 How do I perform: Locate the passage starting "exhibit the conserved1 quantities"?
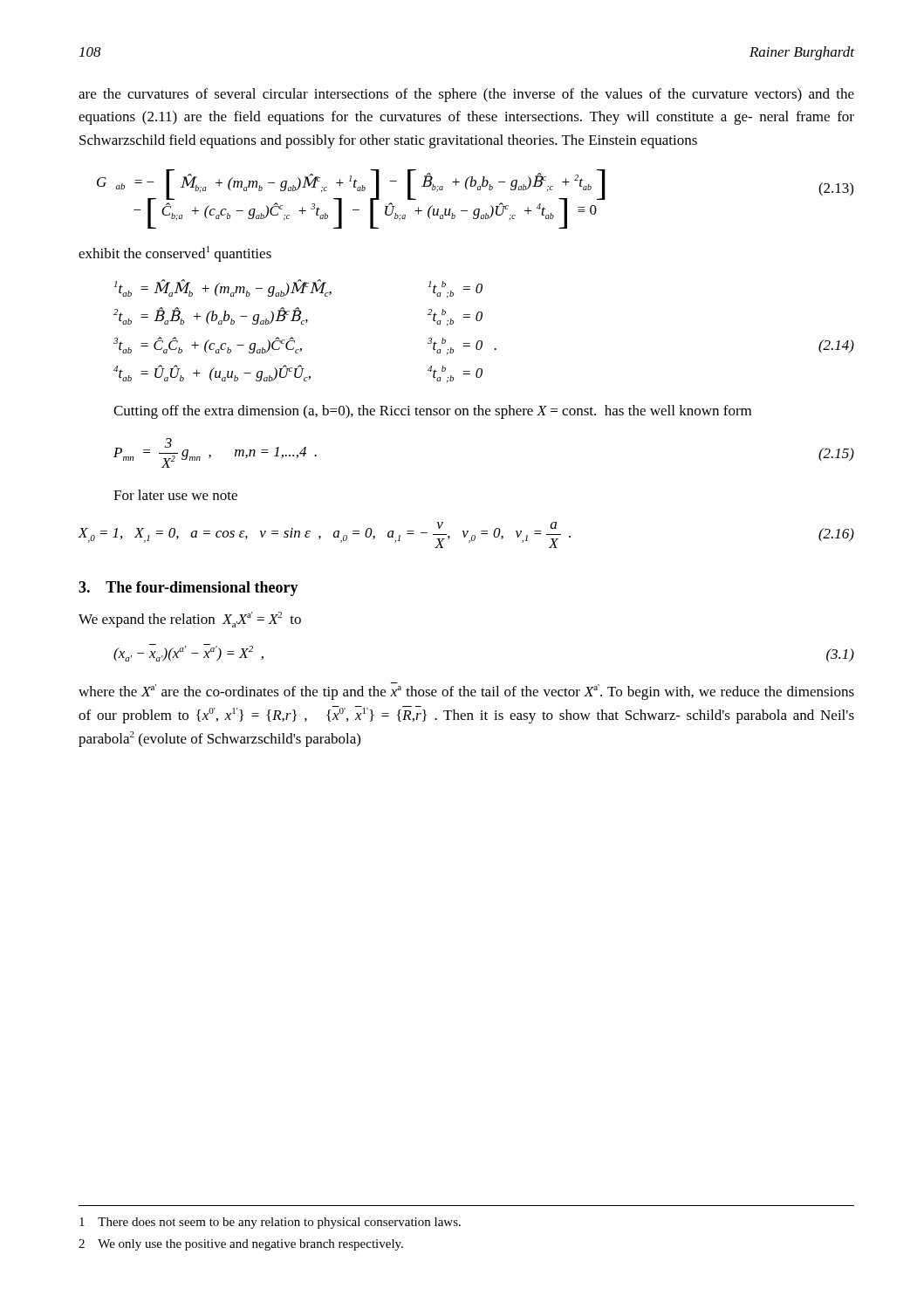175,252
